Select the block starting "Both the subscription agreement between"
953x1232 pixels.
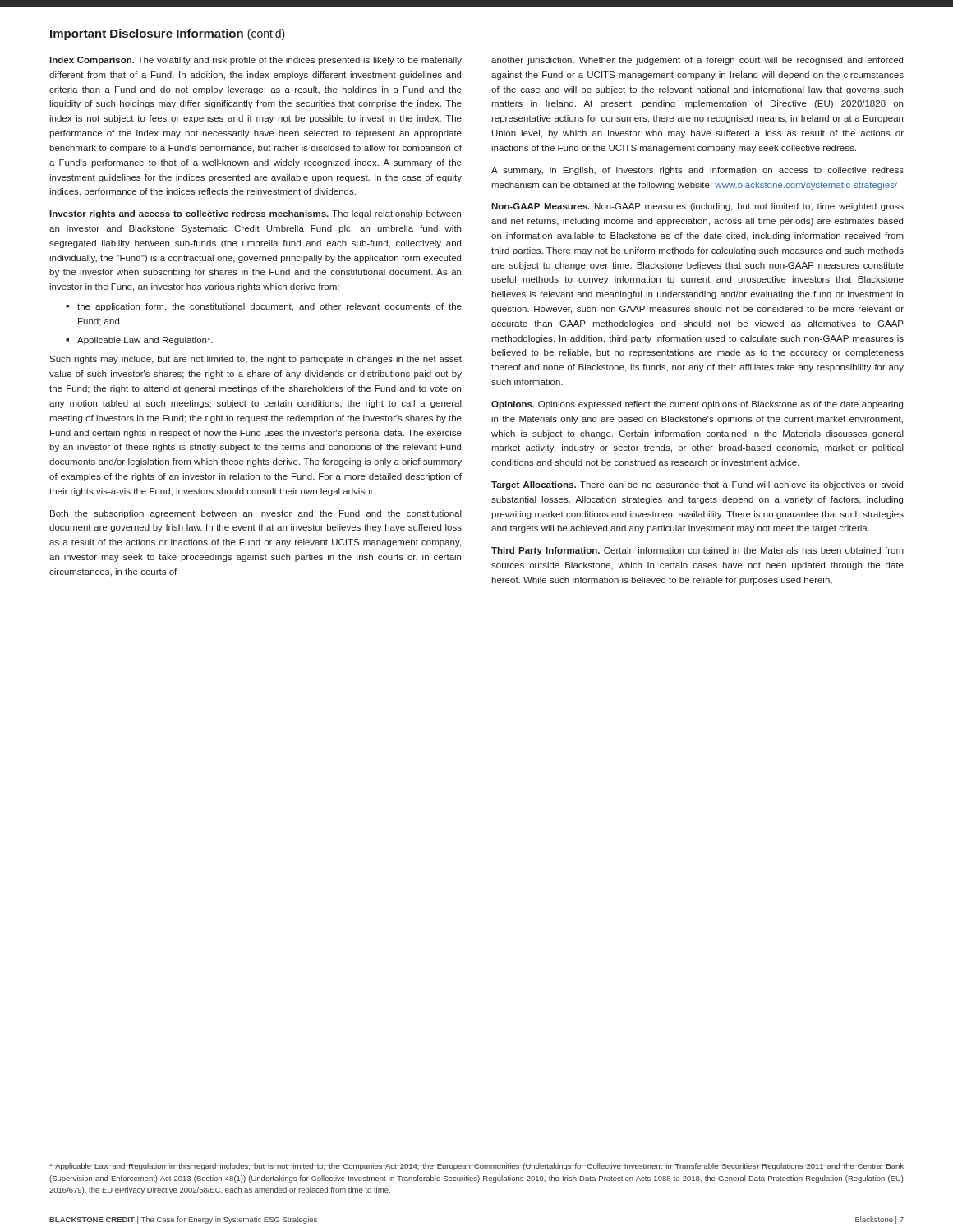coord(255,543)
